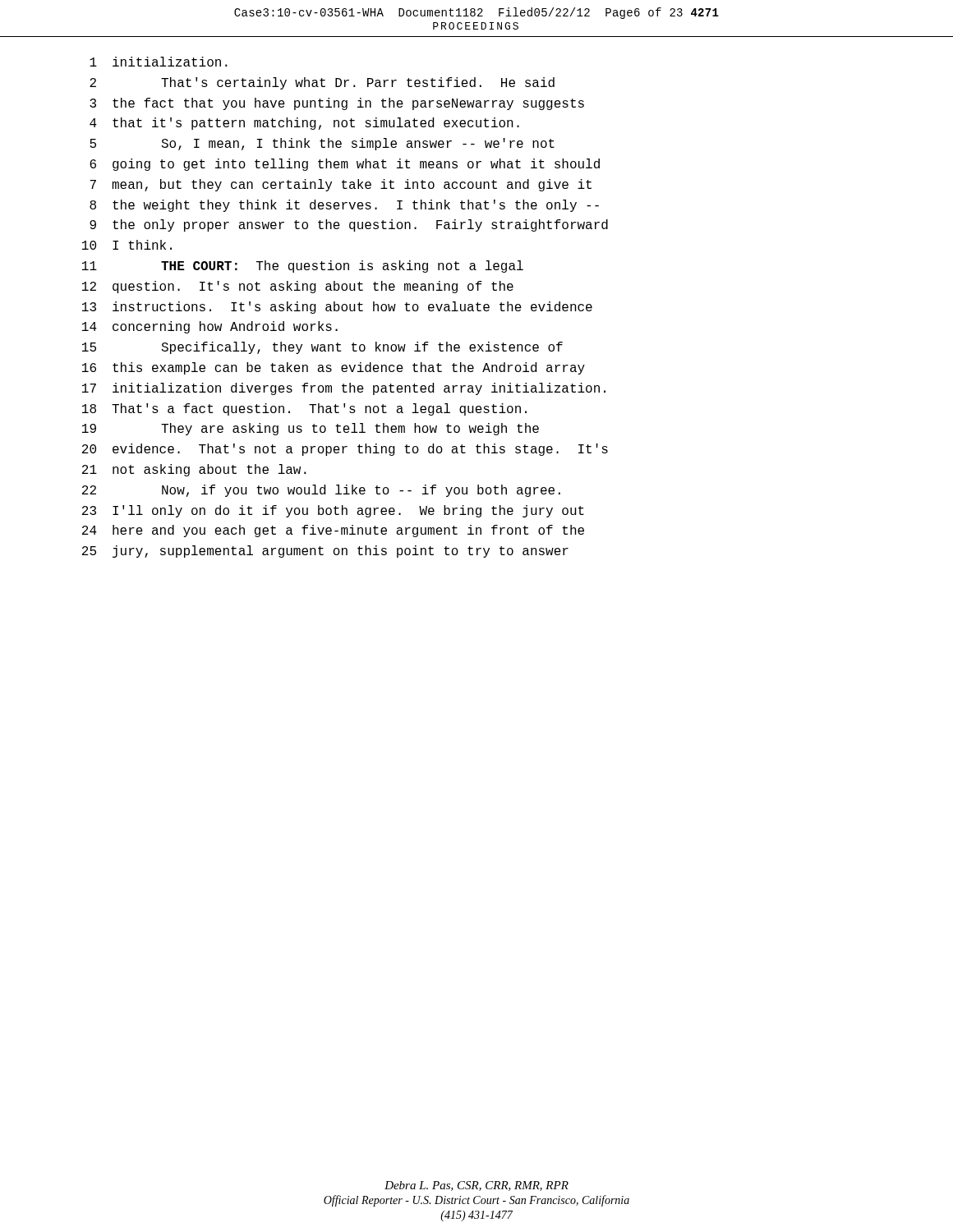Locate the text block that reads "1 initialization. 2 That's certainly what"
The width and height of the screenshot is (953, 1232).
click(x=476, y=308)
